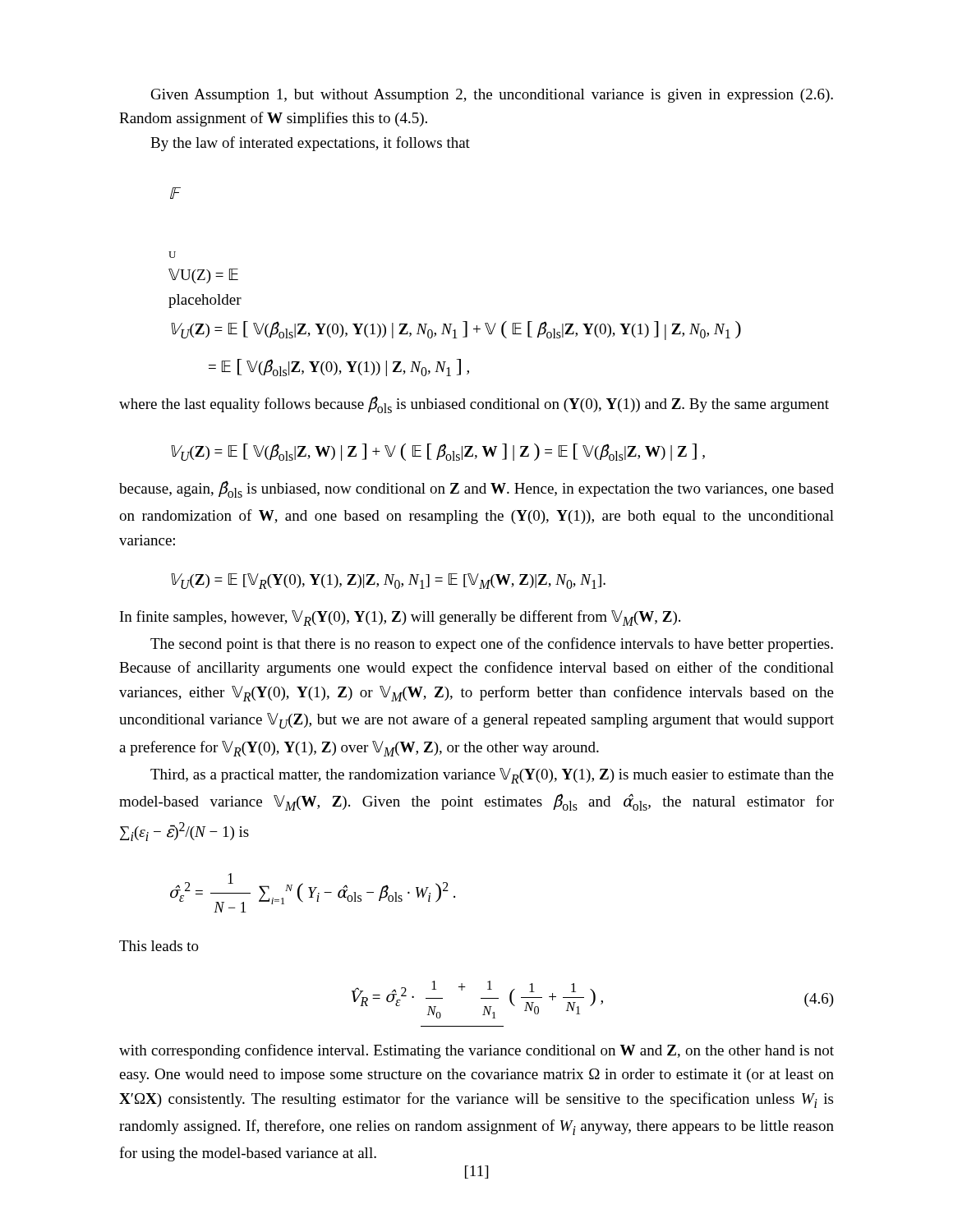Find the block on this page that starts "where the last equality follows because β̂ols is"
The image size is (953, 1232).
[474, 405]
